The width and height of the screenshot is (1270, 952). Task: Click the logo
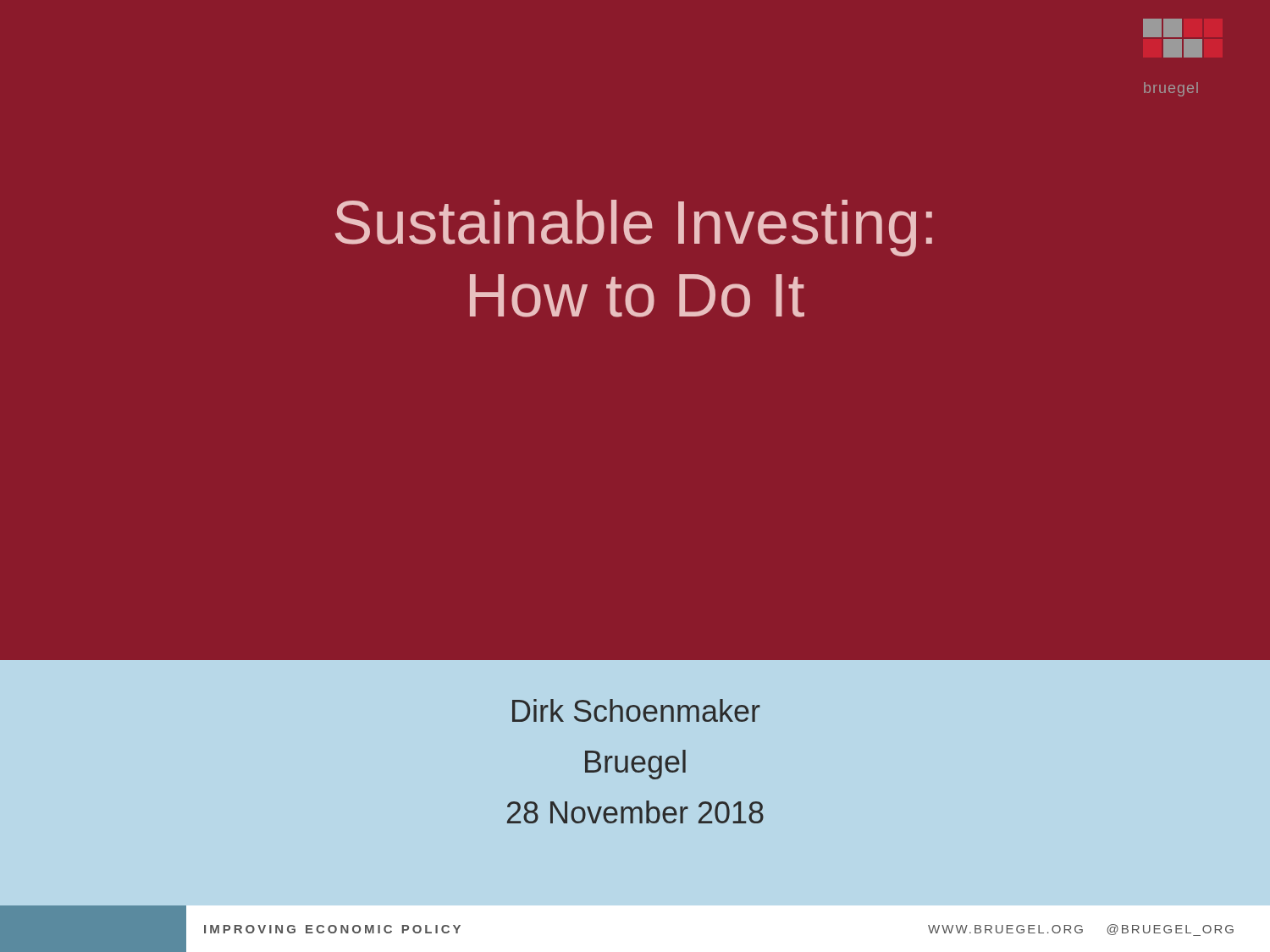pos(1190,61)
